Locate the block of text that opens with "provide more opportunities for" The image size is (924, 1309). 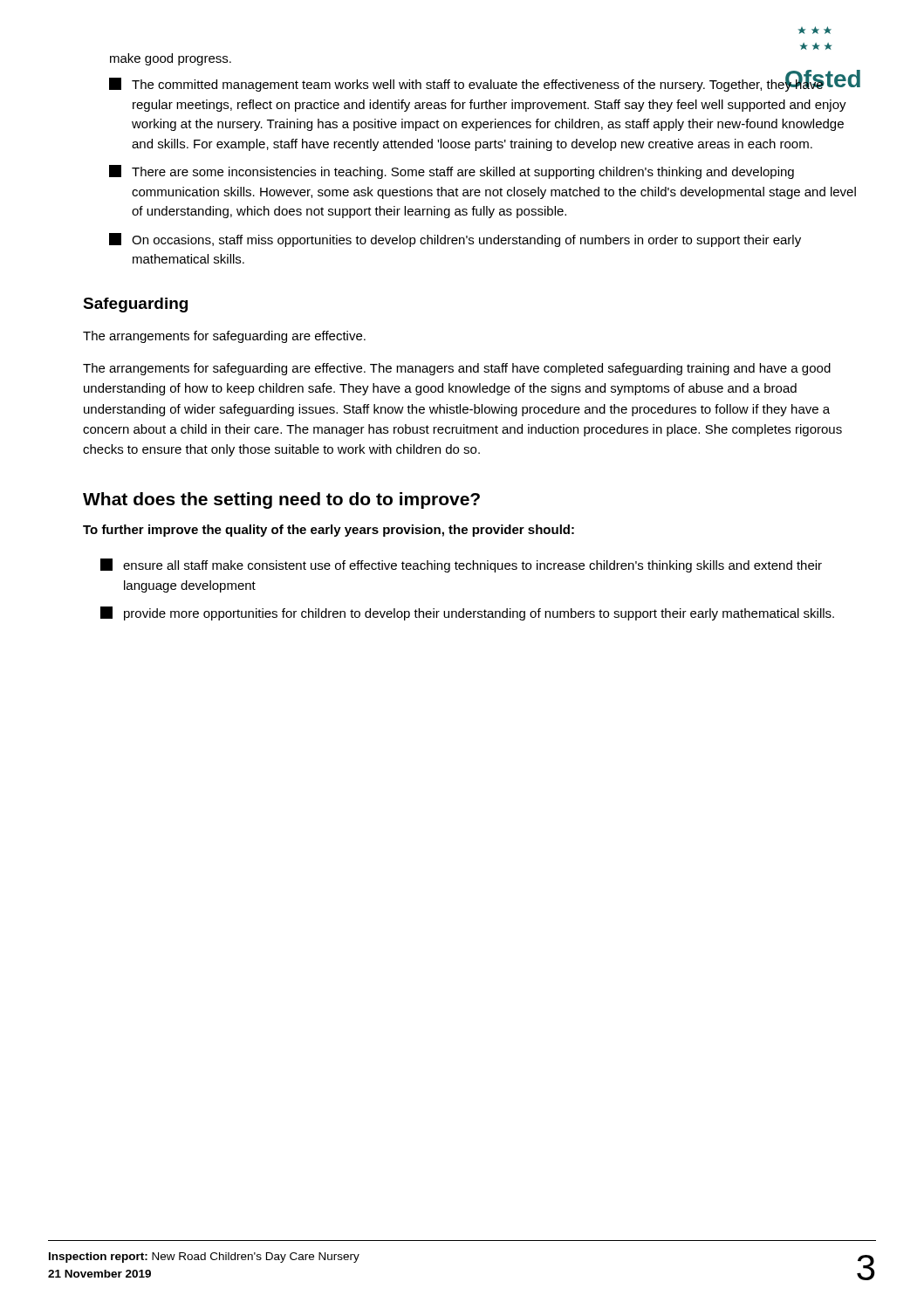coord(479,614)
